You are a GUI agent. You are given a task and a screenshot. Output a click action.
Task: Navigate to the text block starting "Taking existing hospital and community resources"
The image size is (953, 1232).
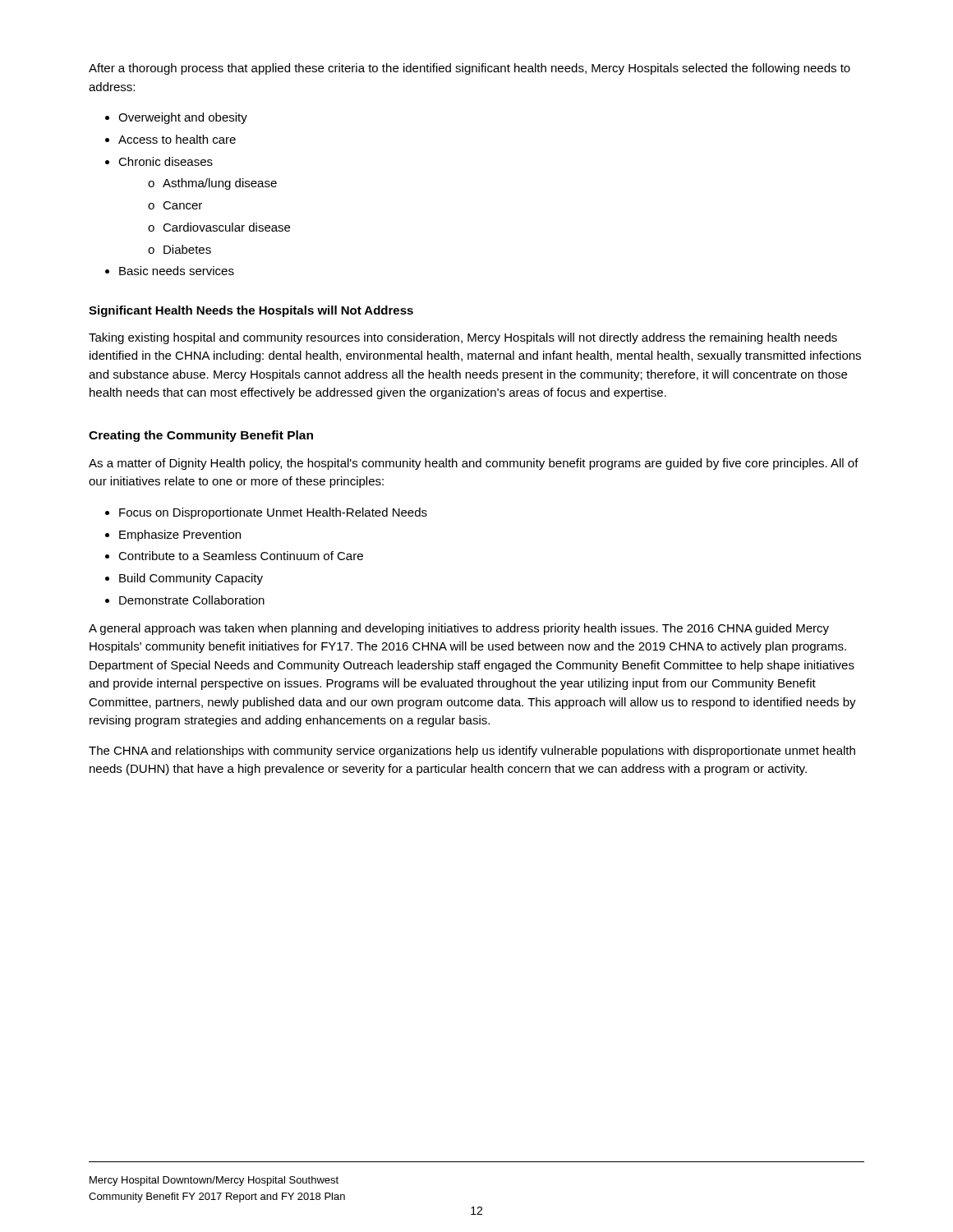tap(475, 364)
